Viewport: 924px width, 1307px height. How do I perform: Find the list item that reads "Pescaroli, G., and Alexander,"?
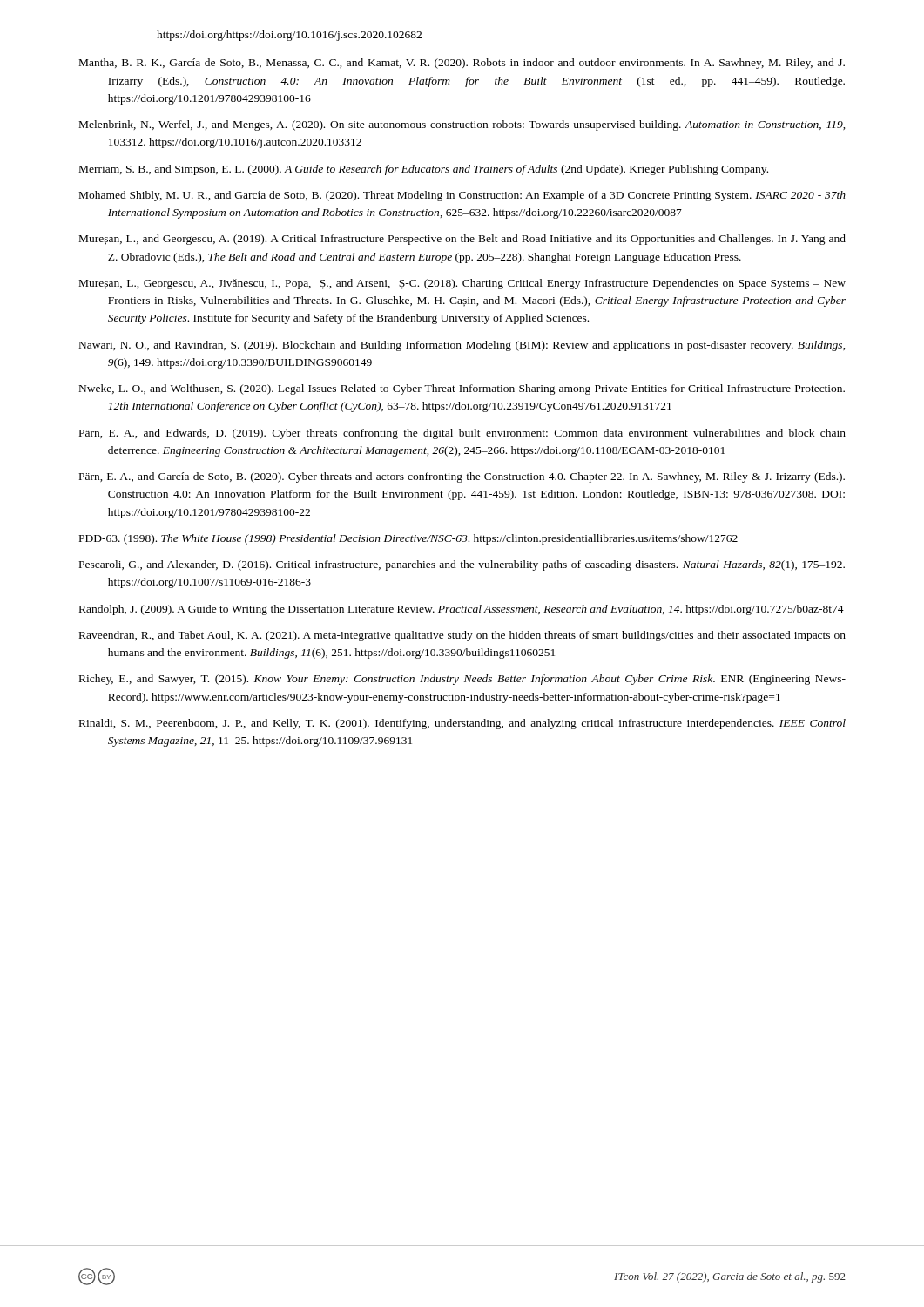click(462, 573)
